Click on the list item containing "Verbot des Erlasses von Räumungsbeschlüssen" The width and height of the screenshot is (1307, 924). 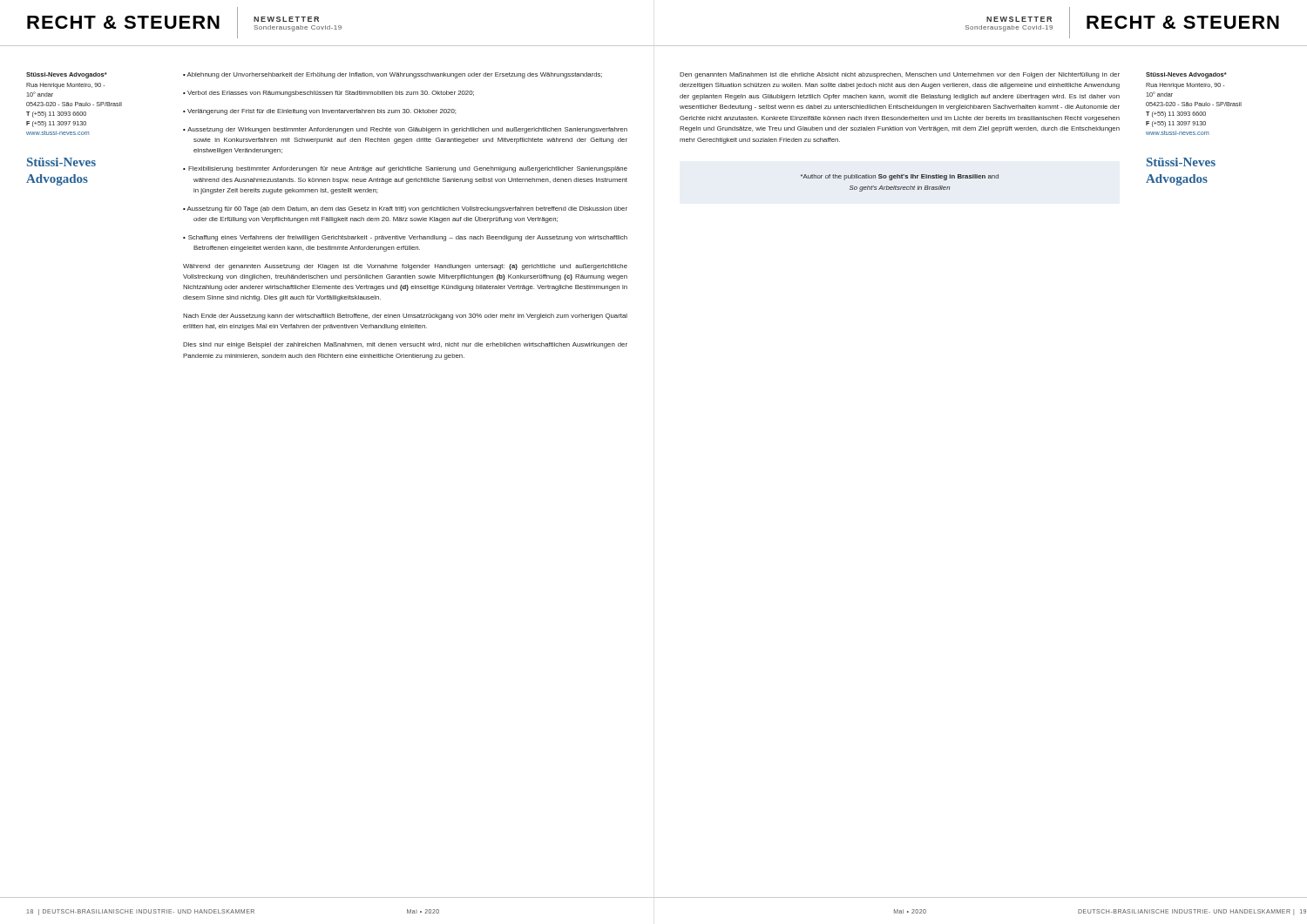click(331, 93)
